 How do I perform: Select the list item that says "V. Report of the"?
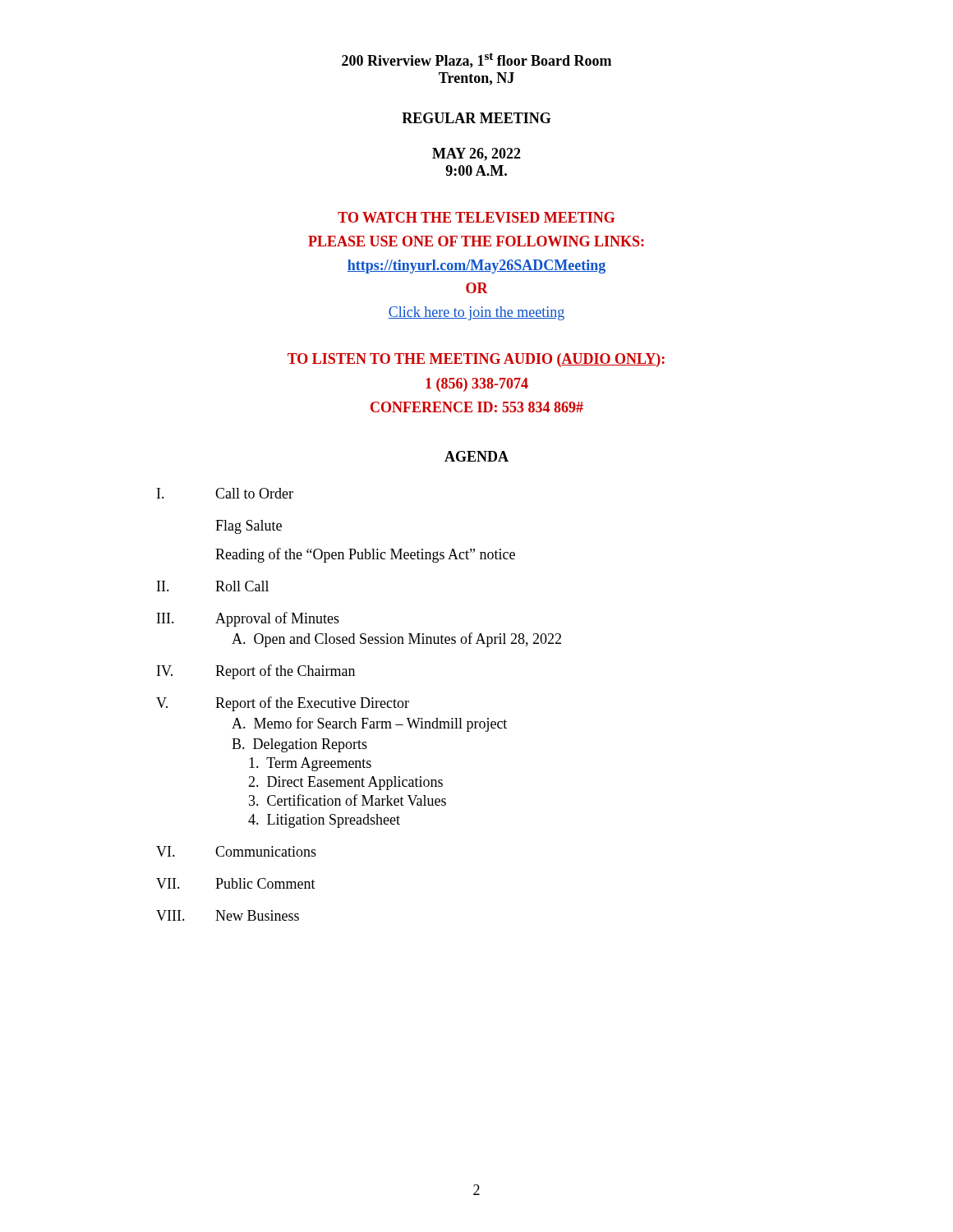click(x=283, y=704)
